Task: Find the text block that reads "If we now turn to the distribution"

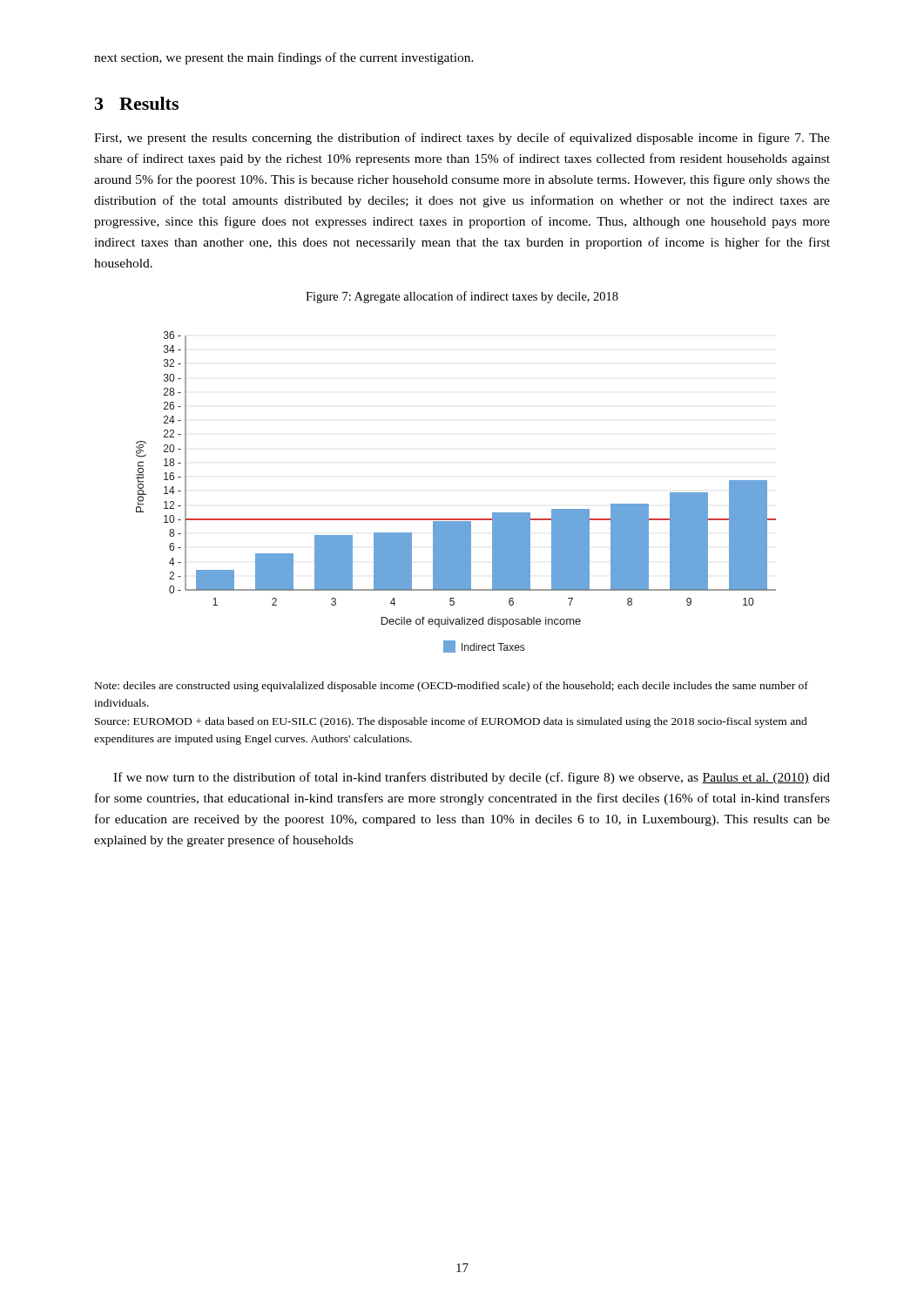Action: click(462, 808)
